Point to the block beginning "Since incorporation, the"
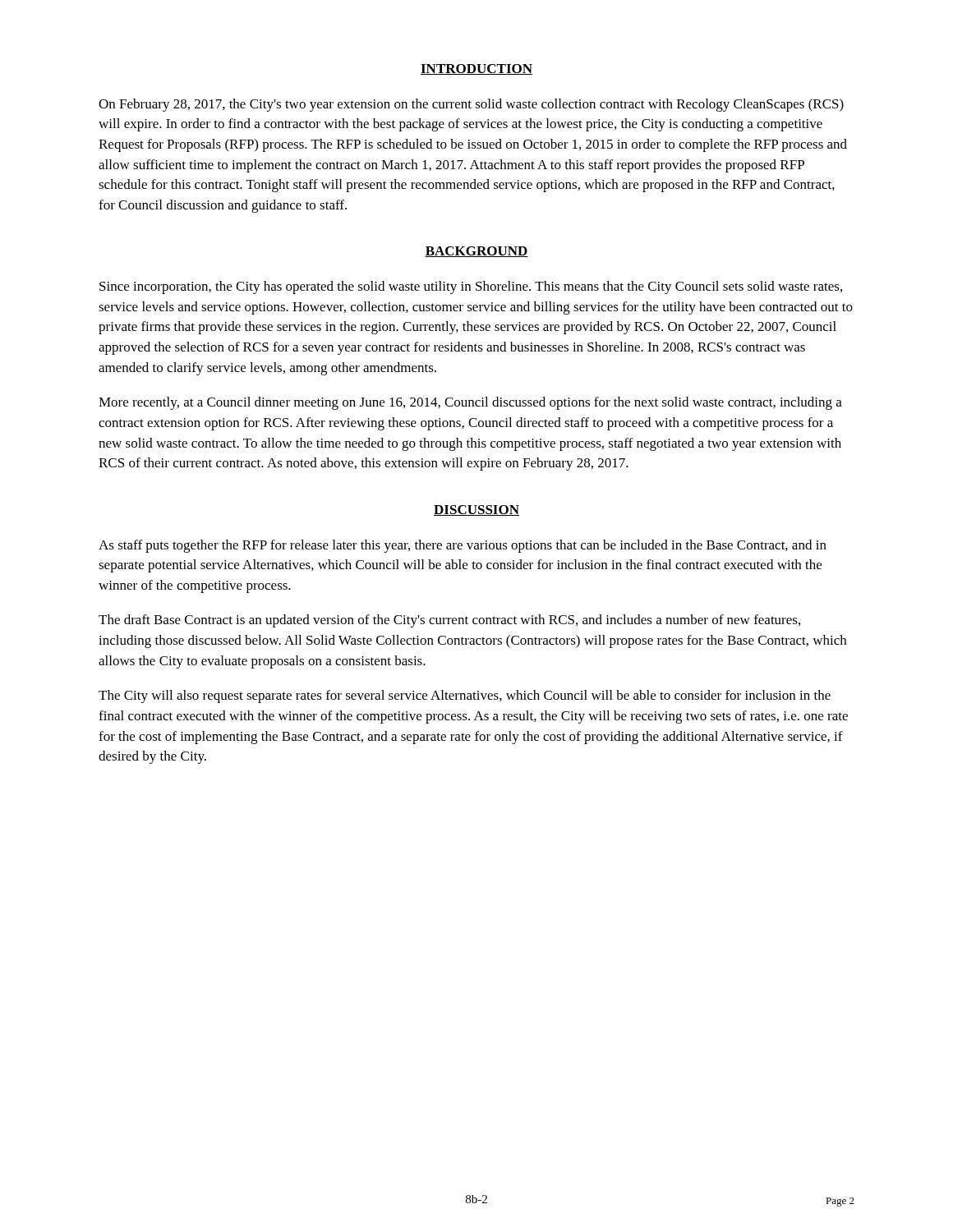 coord(476,327)
